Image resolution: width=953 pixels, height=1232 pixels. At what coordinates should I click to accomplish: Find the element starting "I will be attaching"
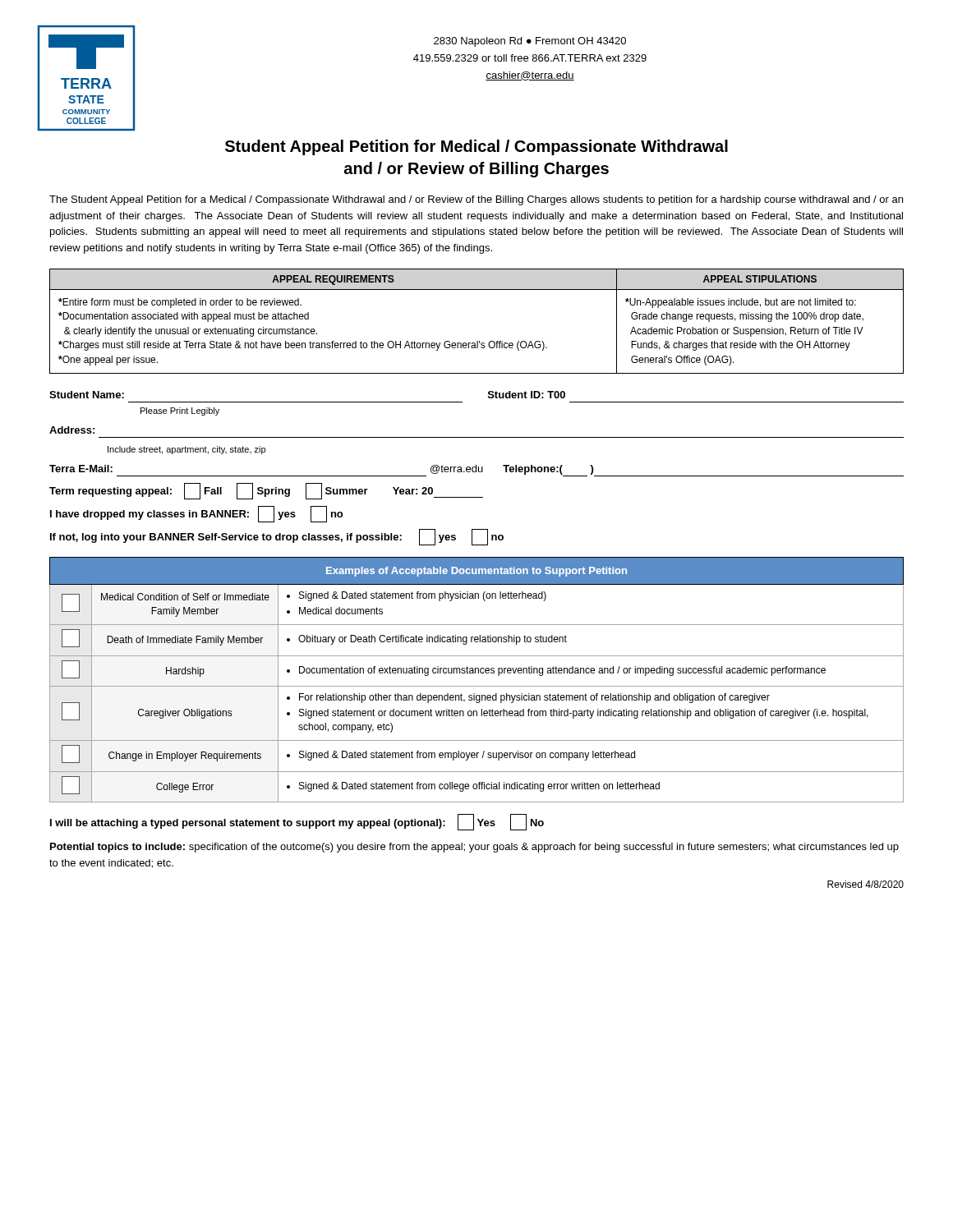(x=297, y=822)
